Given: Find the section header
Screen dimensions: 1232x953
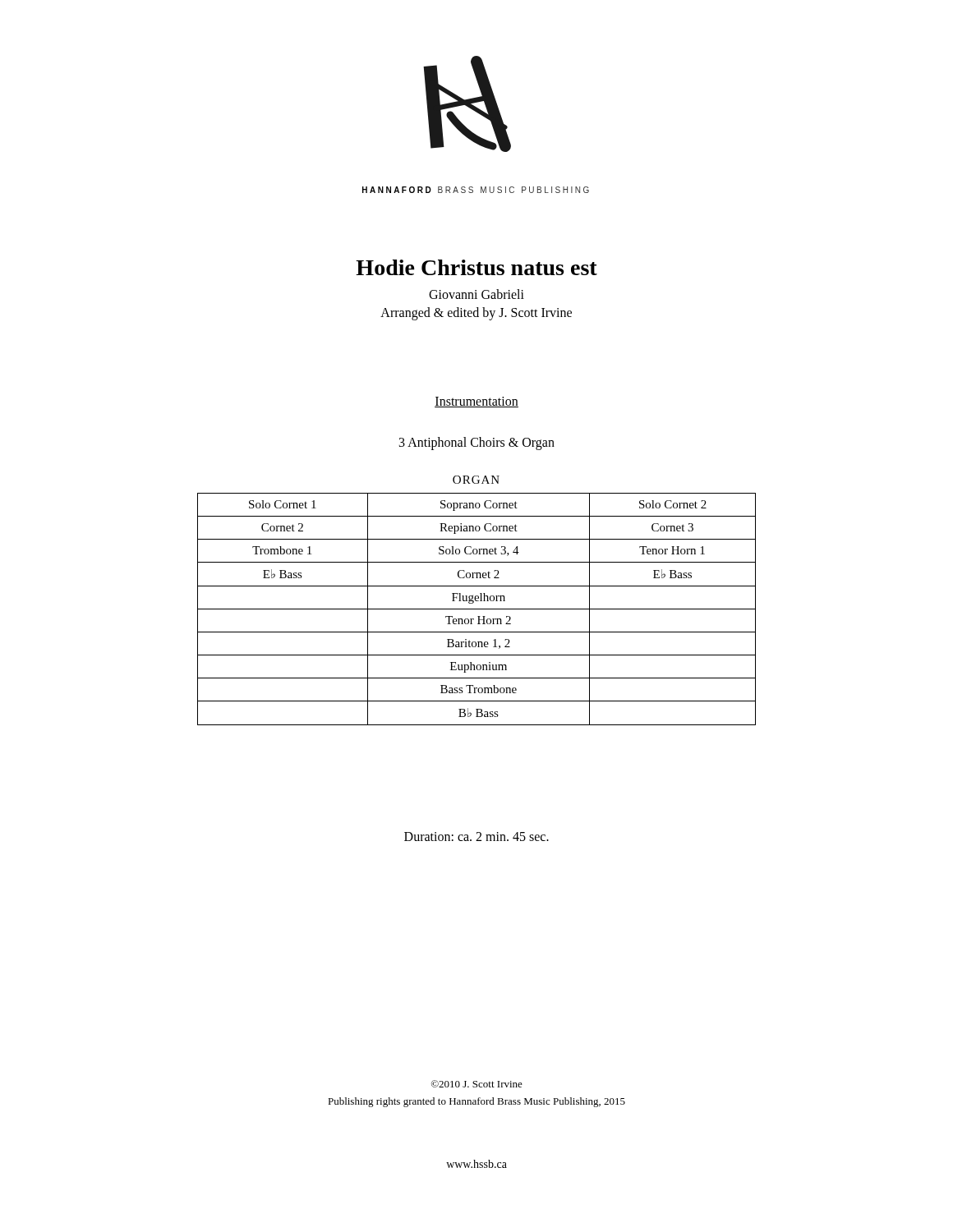Looking at the screenshot, I should coord(476,401).
